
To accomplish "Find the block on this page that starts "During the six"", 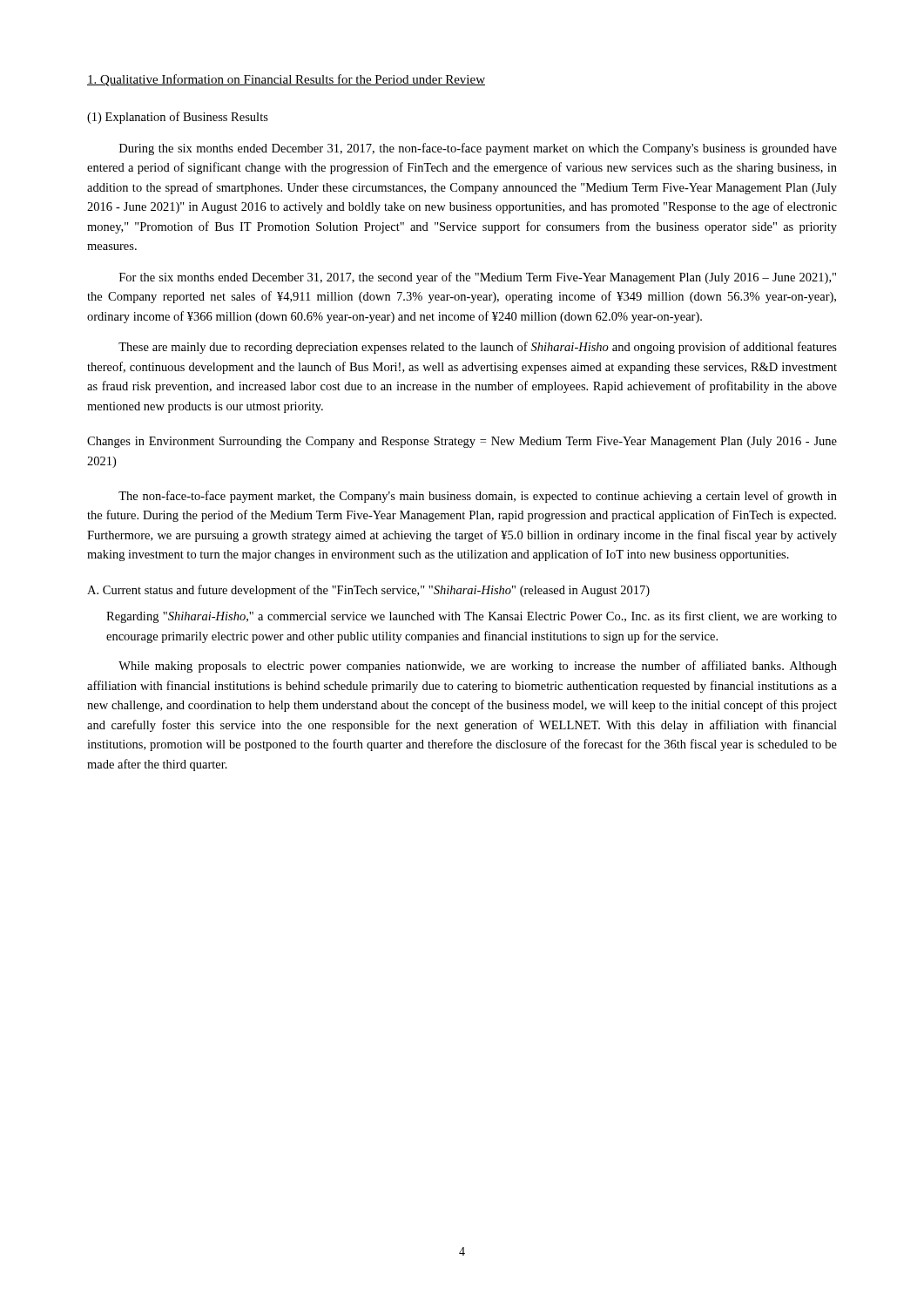I will point(462,197).
